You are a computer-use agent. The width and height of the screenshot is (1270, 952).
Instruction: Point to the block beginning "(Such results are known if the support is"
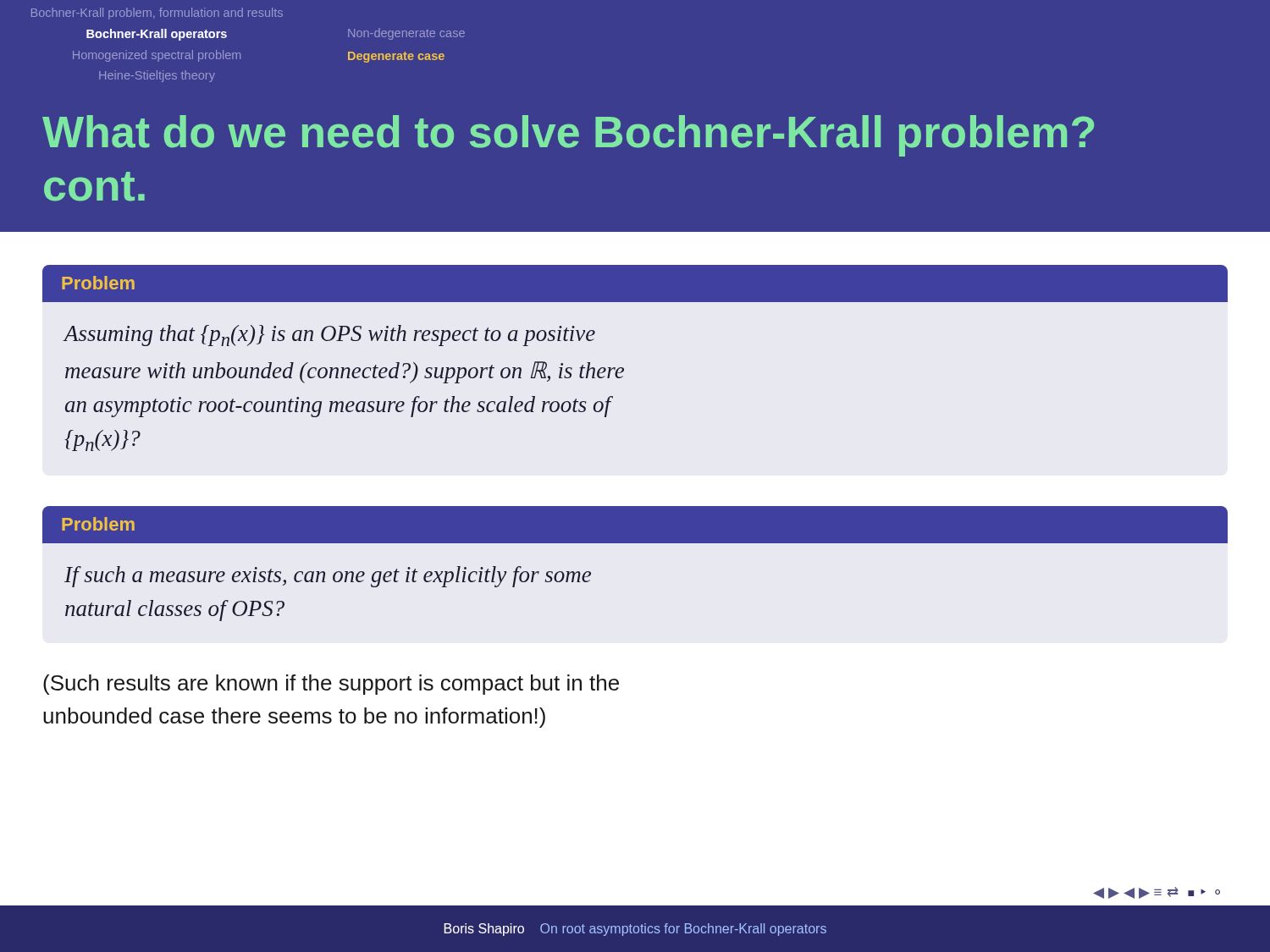click(331, 699)
